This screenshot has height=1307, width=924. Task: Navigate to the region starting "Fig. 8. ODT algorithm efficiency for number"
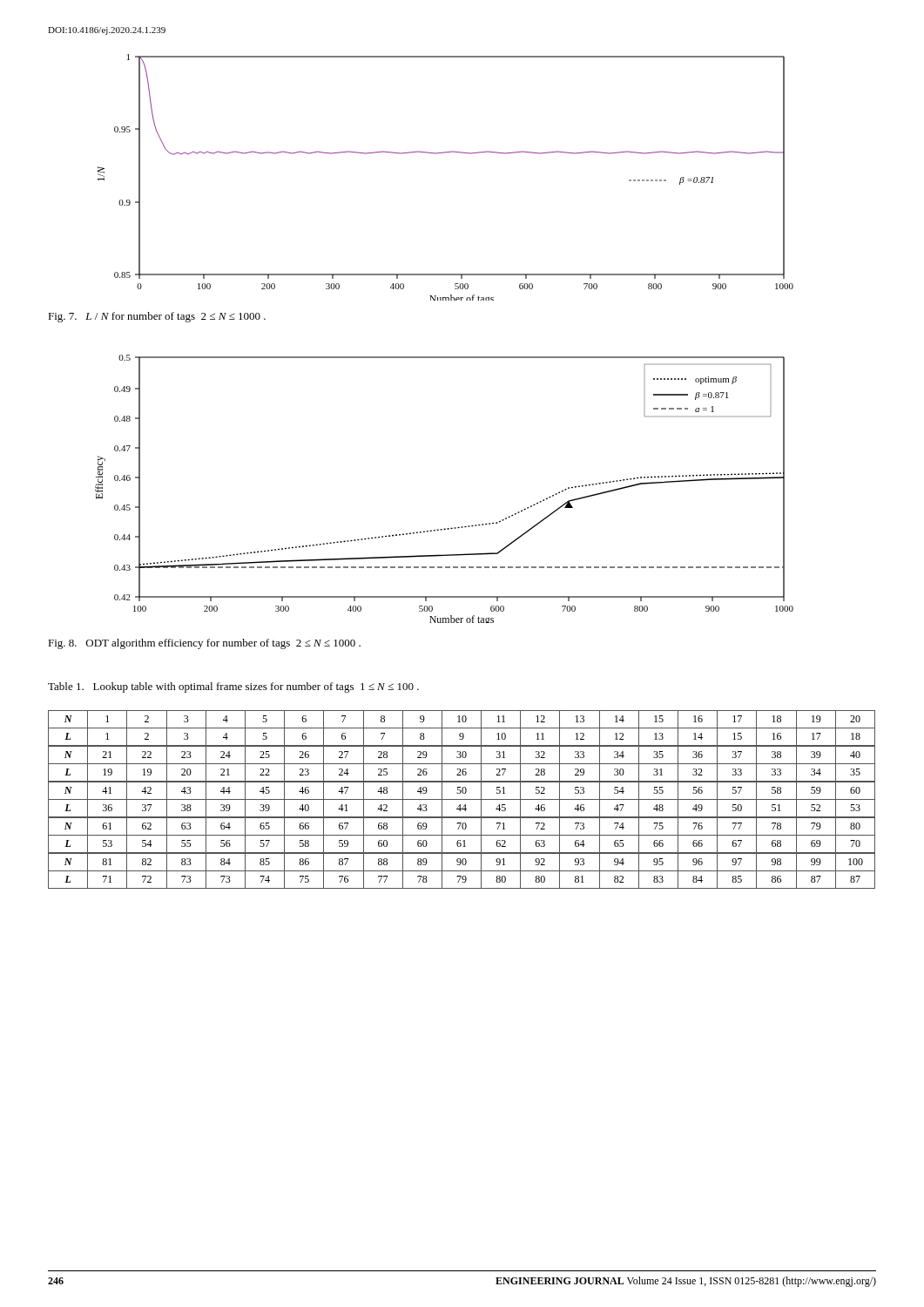204,643
